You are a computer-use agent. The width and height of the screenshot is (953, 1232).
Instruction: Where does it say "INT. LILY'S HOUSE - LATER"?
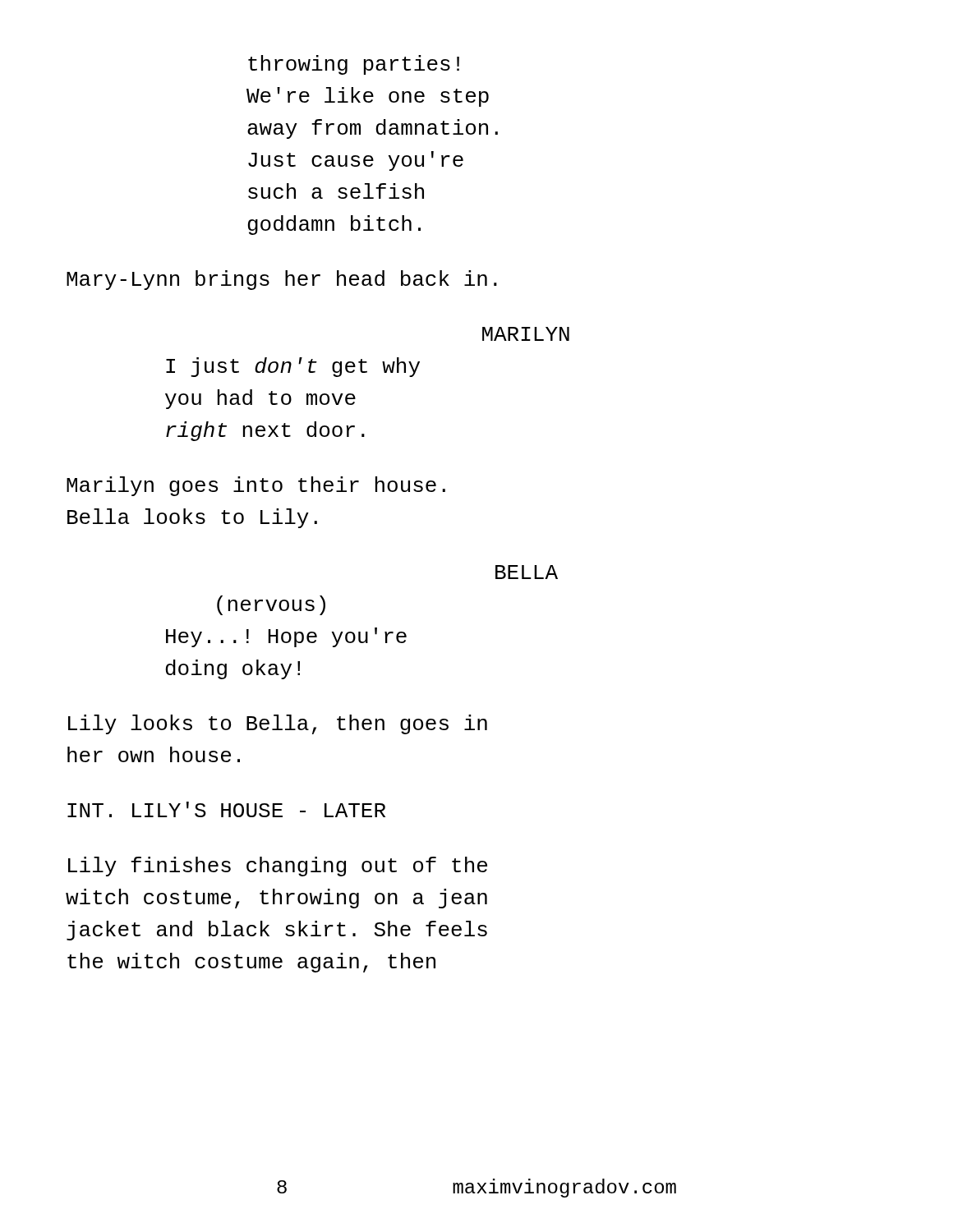pos(226,812)
